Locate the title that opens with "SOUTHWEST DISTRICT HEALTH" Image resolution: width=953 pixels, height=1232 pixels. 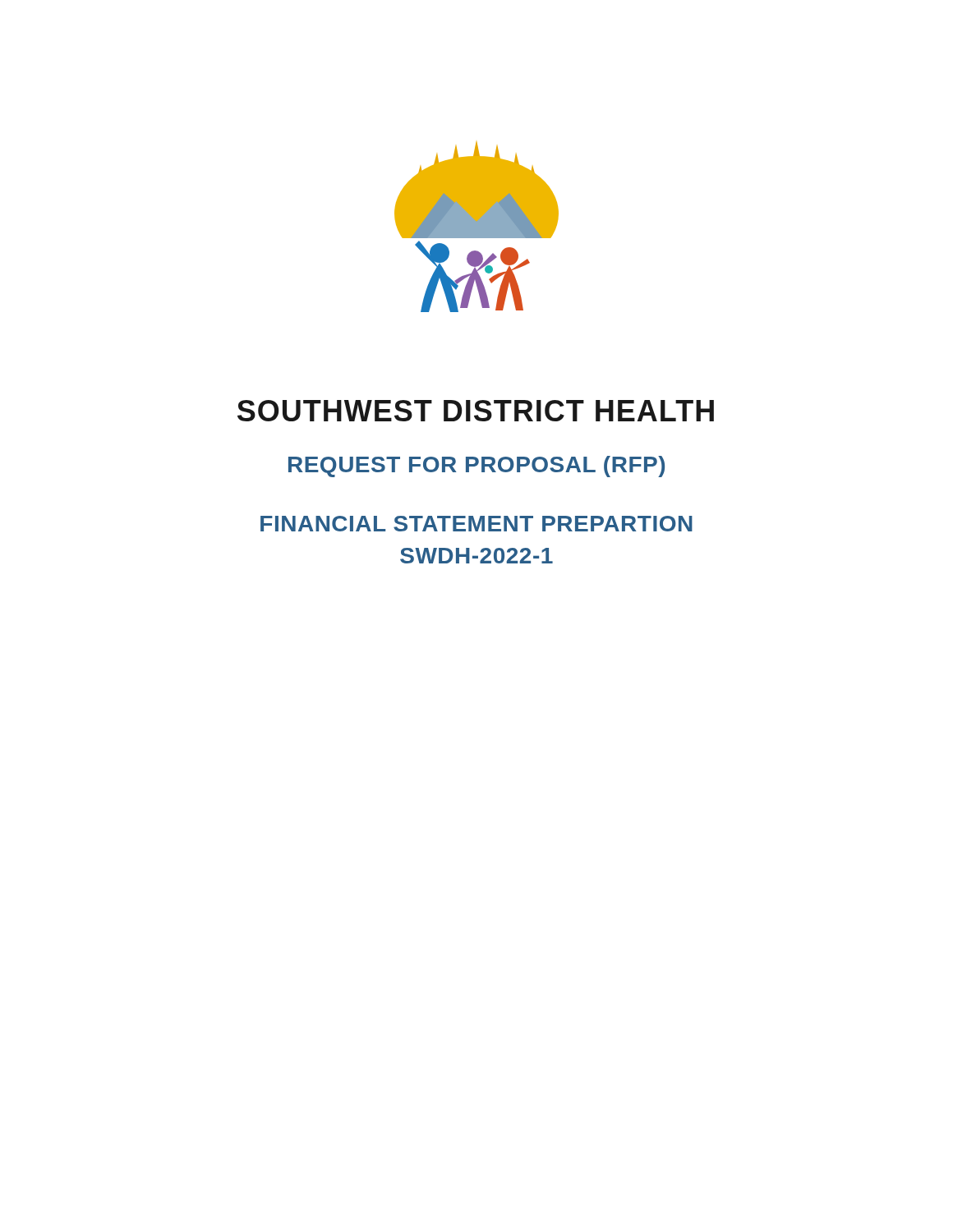[x=476, y=411]
